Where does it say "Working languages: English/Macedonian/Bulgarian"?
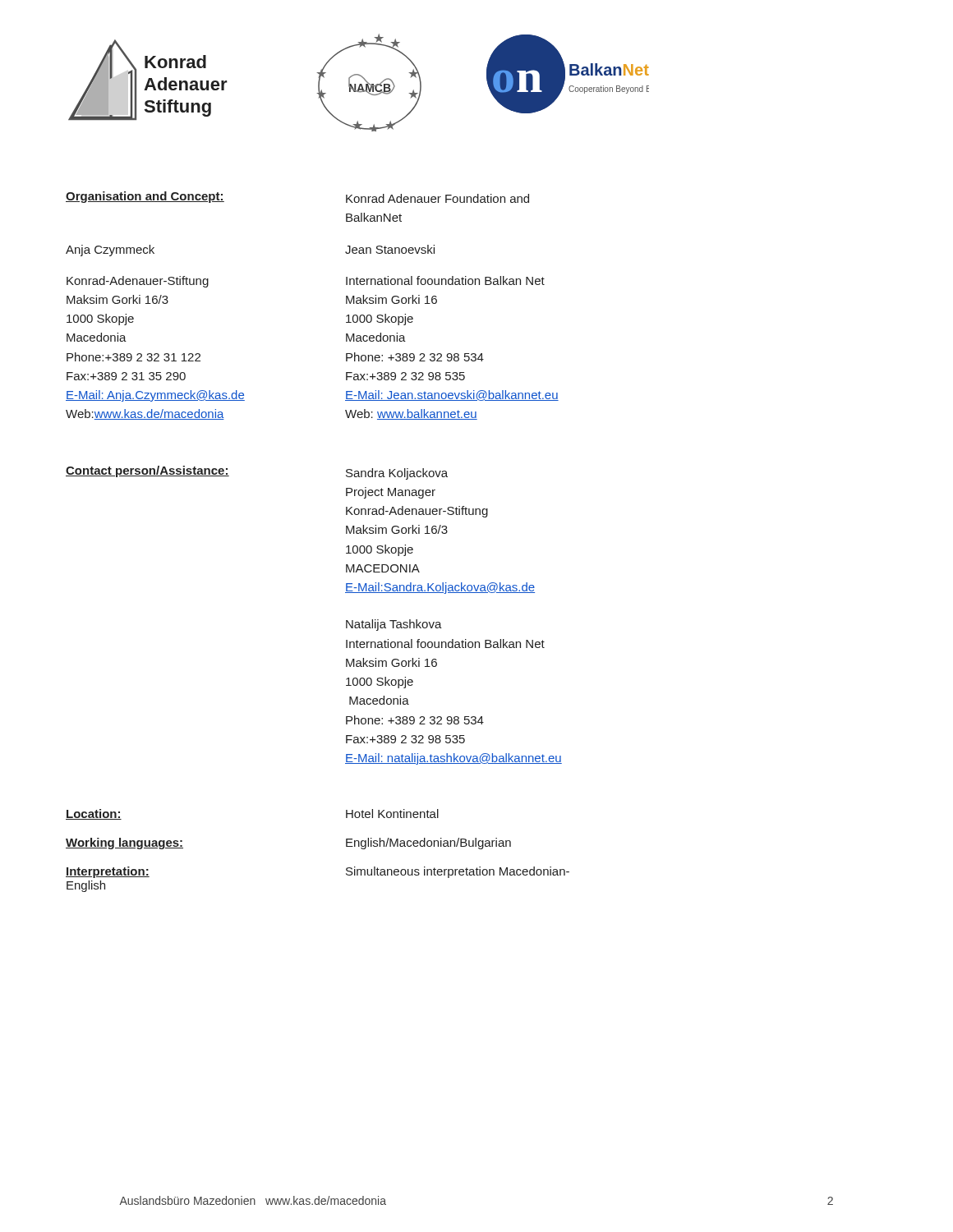 point(476,843)
